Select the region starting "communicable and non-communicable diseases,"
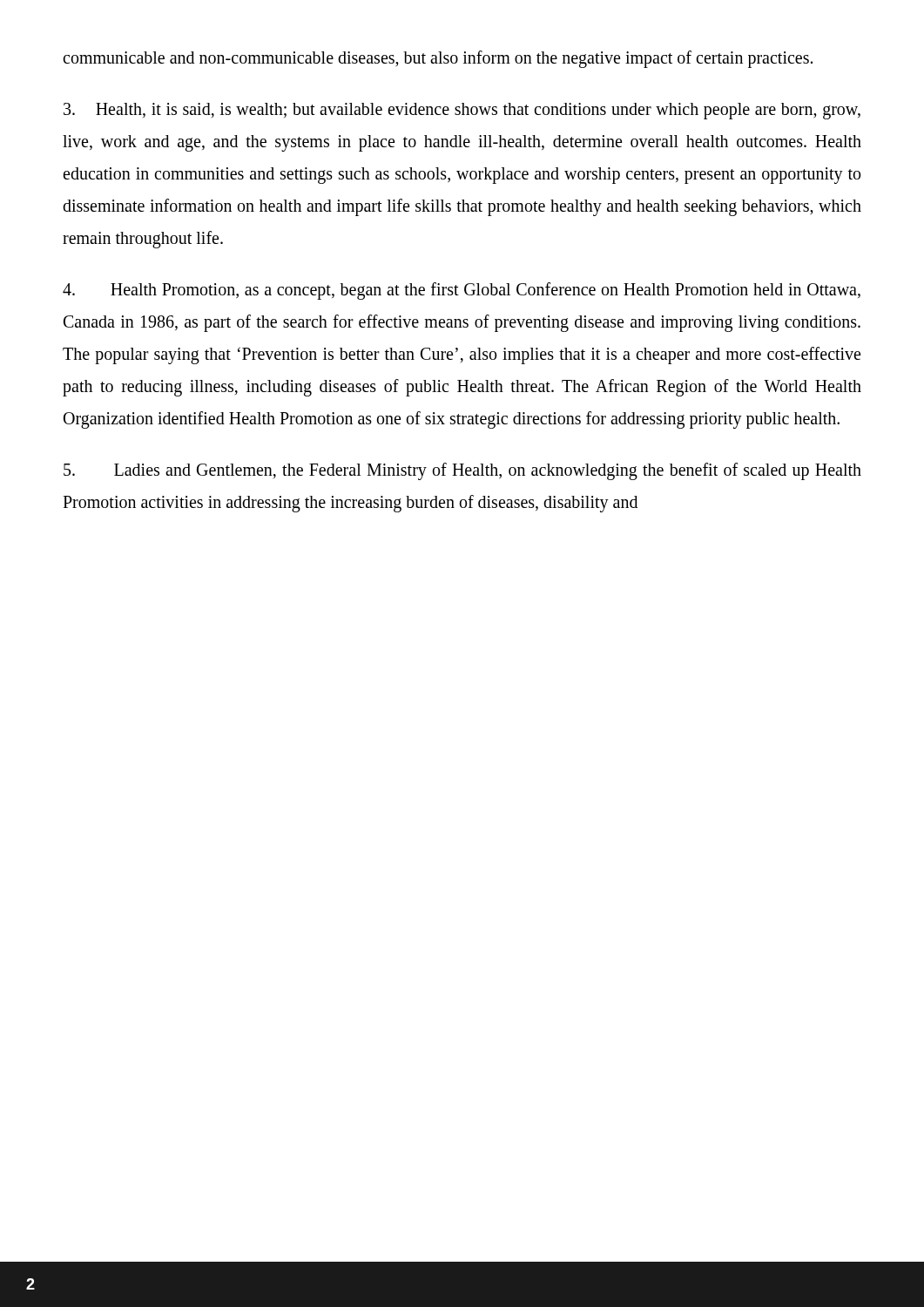This screenshot has height=1307, width=924. [x=438, y=58]
